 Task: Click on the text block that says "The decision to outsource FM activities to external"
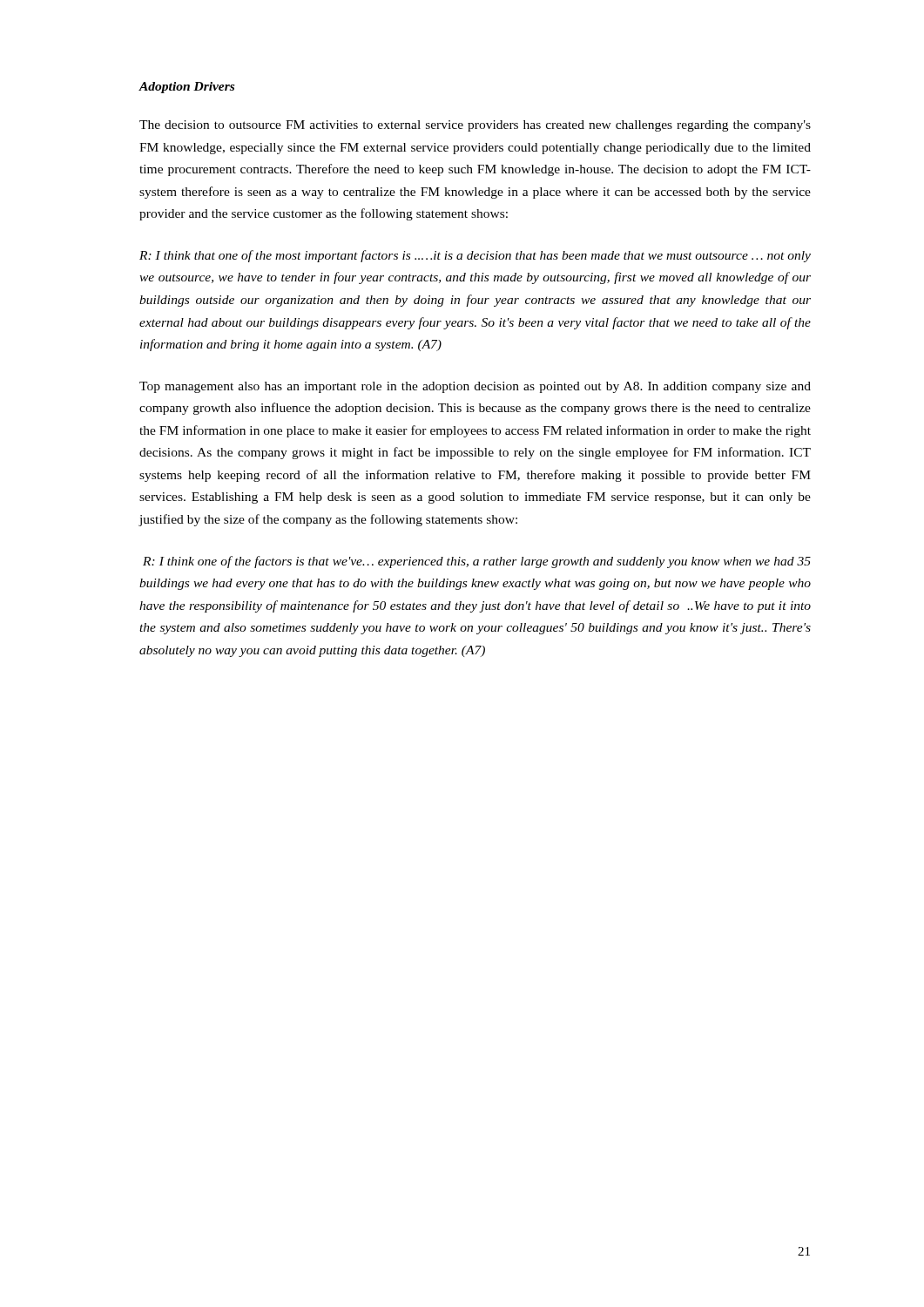coord(475,169)
